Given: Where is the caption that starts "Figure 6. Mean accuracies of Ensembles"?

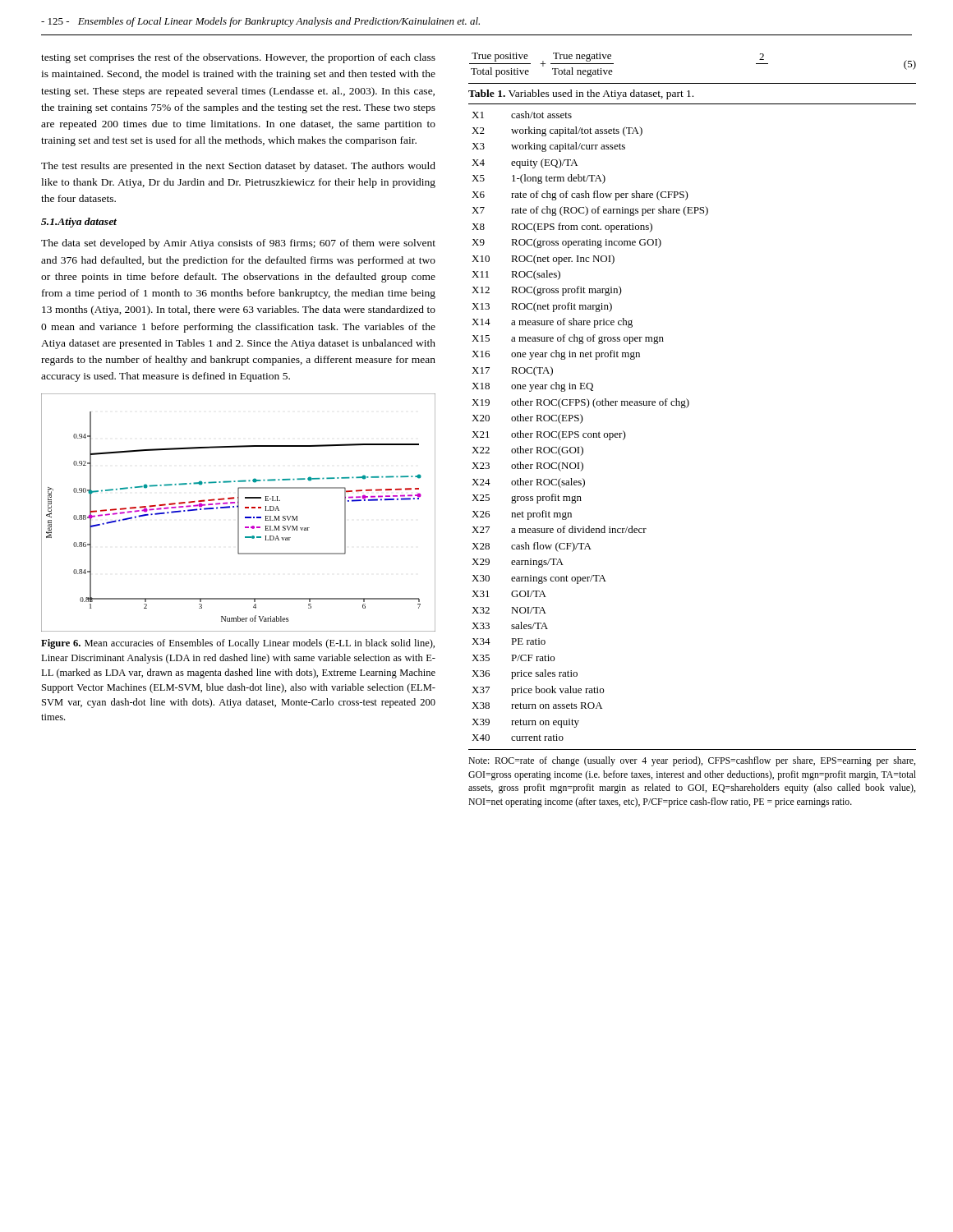Looking at the screenshot, I should click(x=238, y=680).
